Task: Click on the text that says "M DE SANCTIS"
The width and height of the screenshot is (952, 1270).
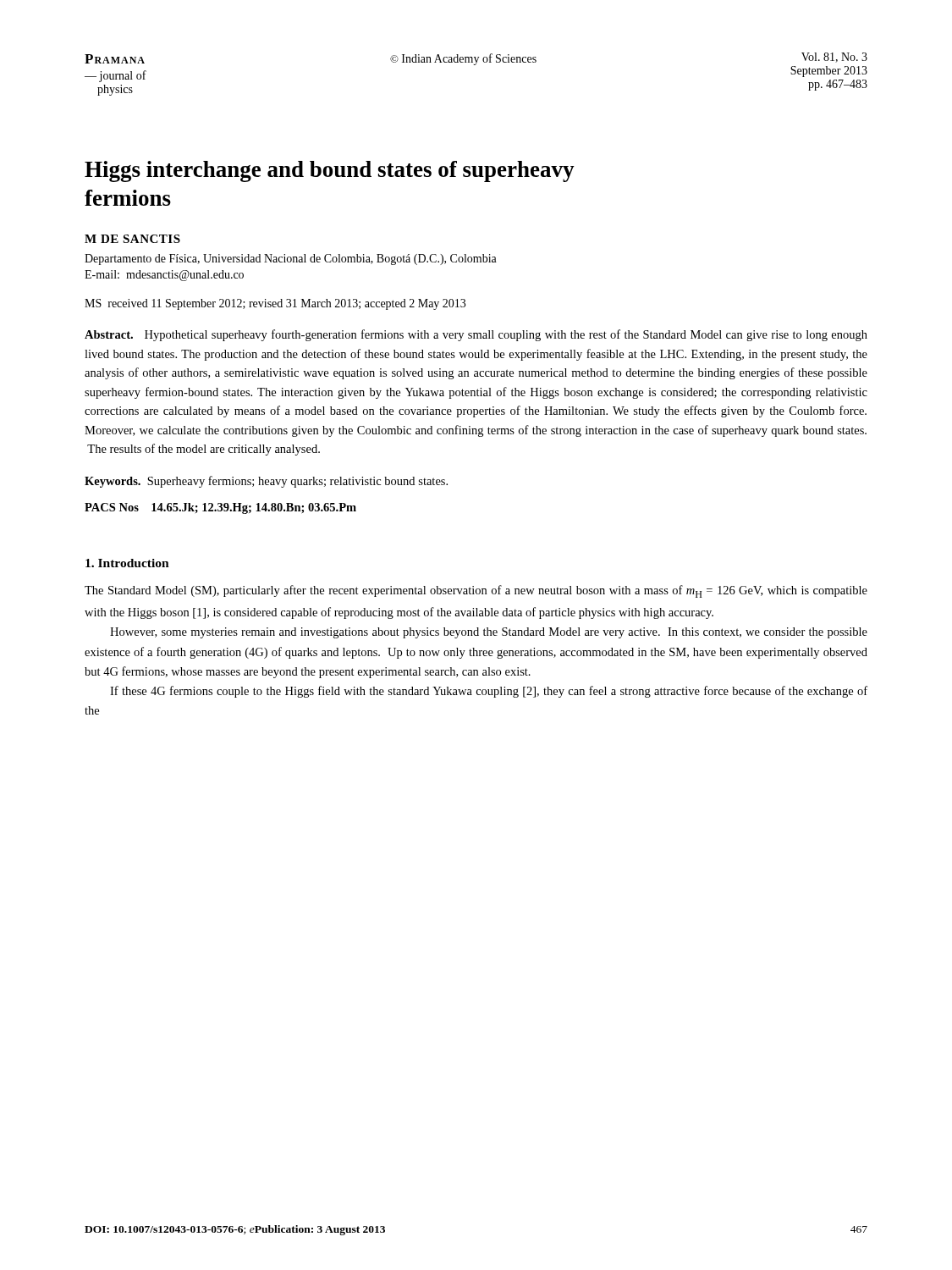Action: coord(132,239)
